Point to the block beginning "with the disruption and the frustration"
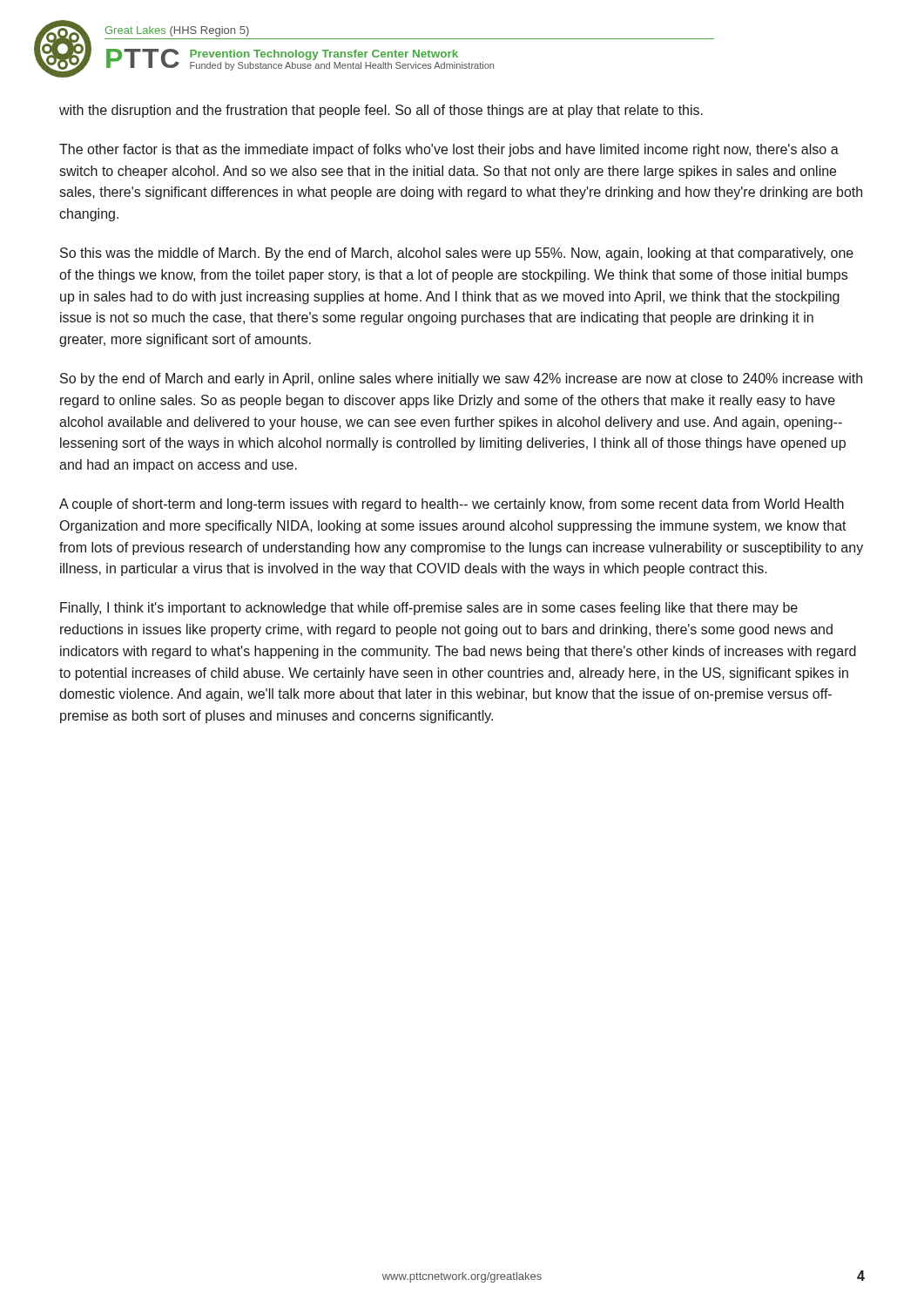924x1307 pixels. [462, 111]
